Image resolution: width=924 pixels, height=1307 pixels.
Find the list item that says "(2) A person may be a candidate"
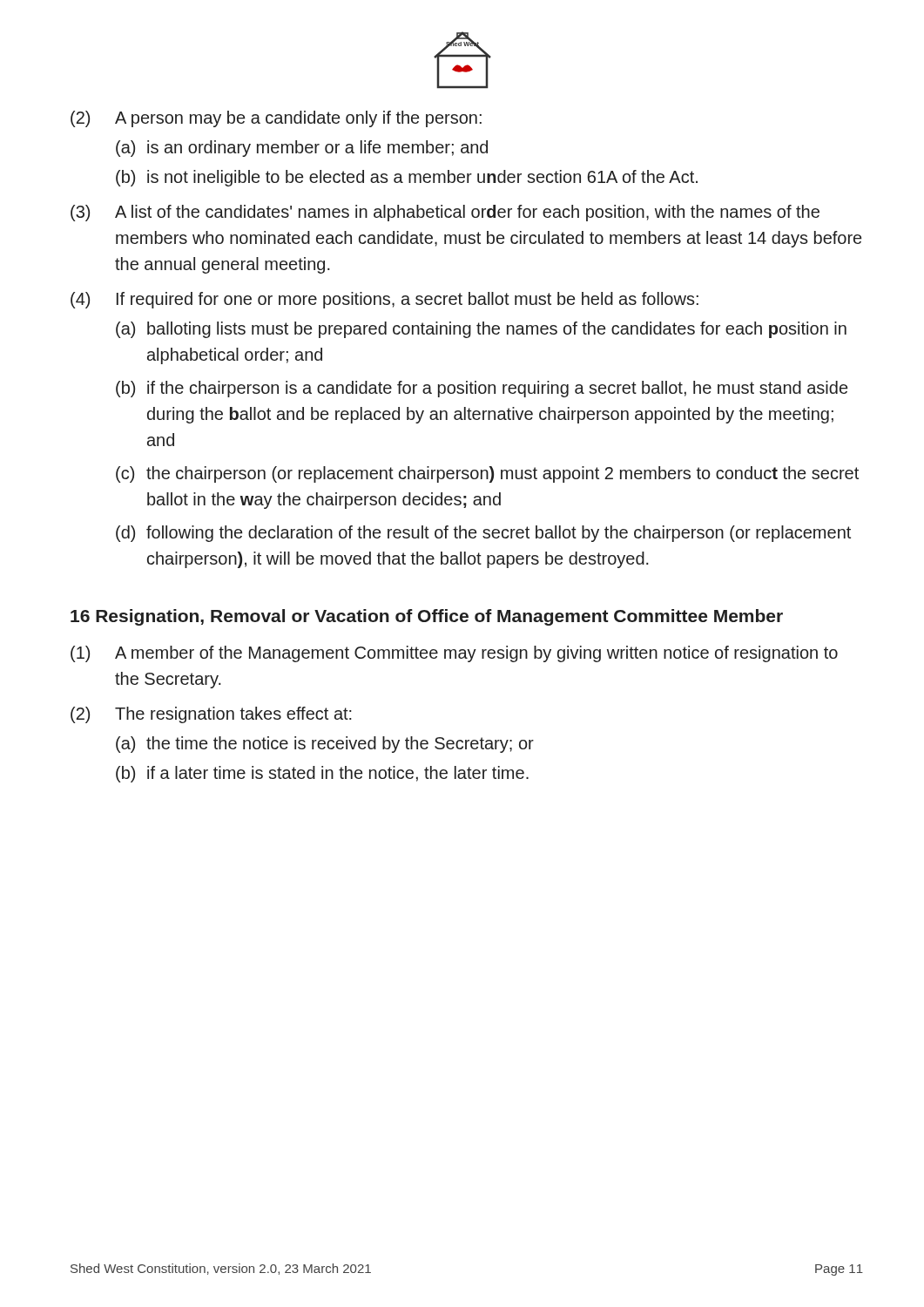pyautogui.click(x=466, y=147)
